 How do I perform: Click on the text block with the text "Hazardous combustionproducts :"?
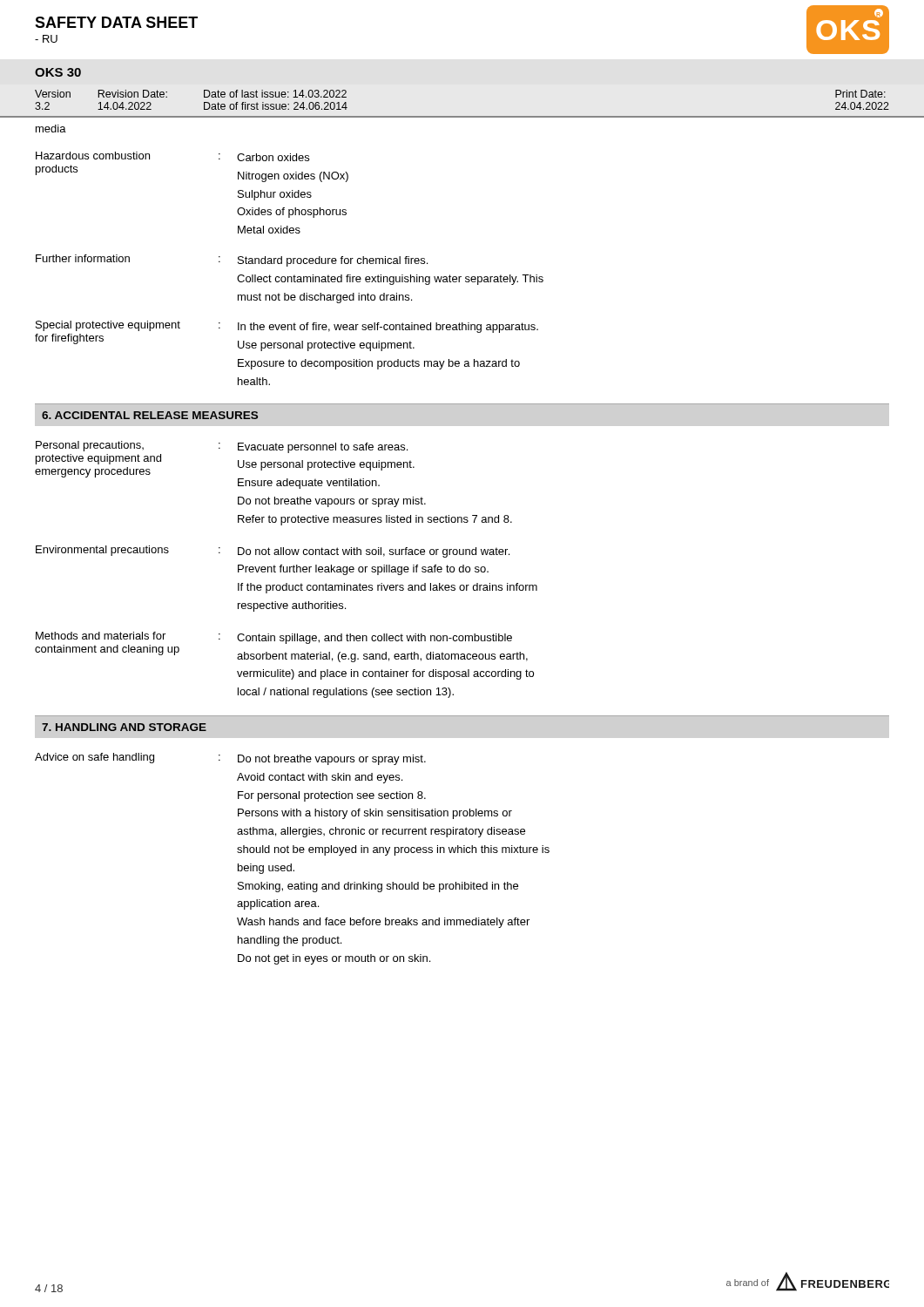coord(99,156)
